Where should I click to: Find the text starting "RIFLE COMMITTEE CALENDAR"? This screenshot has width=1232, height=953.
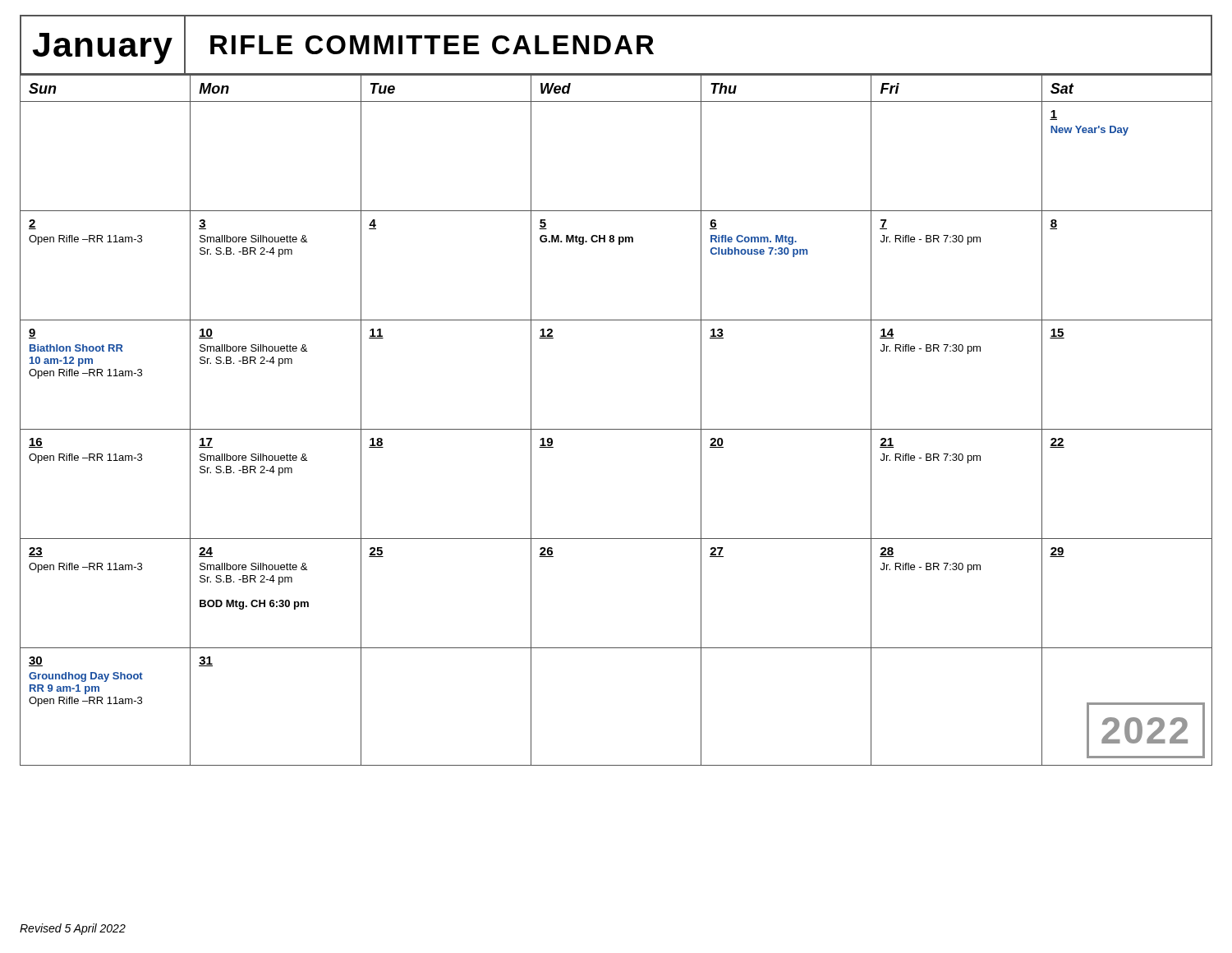click(432, 45)
